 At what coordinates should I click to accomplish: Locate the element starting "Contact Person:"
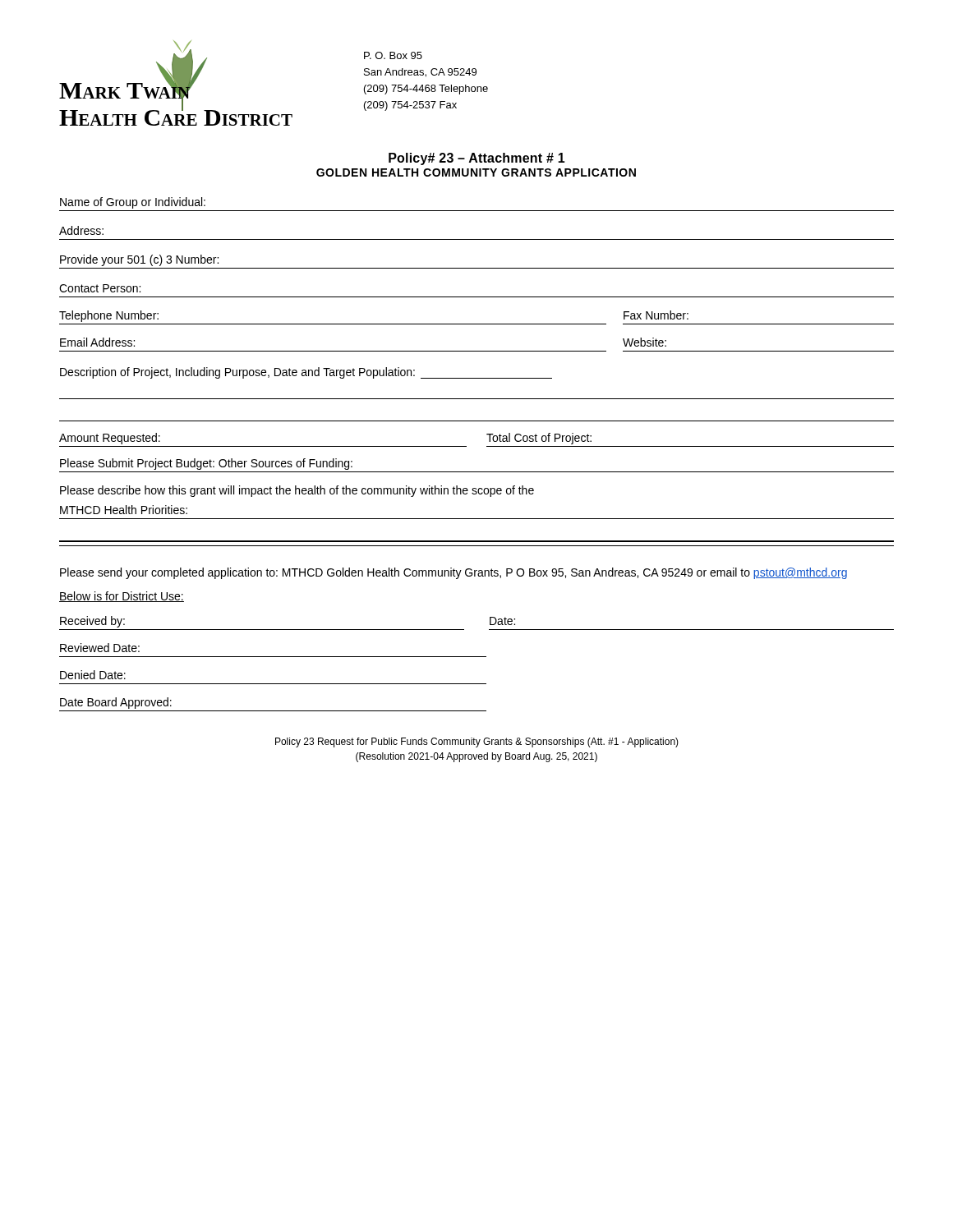click(x=476, y=289)
